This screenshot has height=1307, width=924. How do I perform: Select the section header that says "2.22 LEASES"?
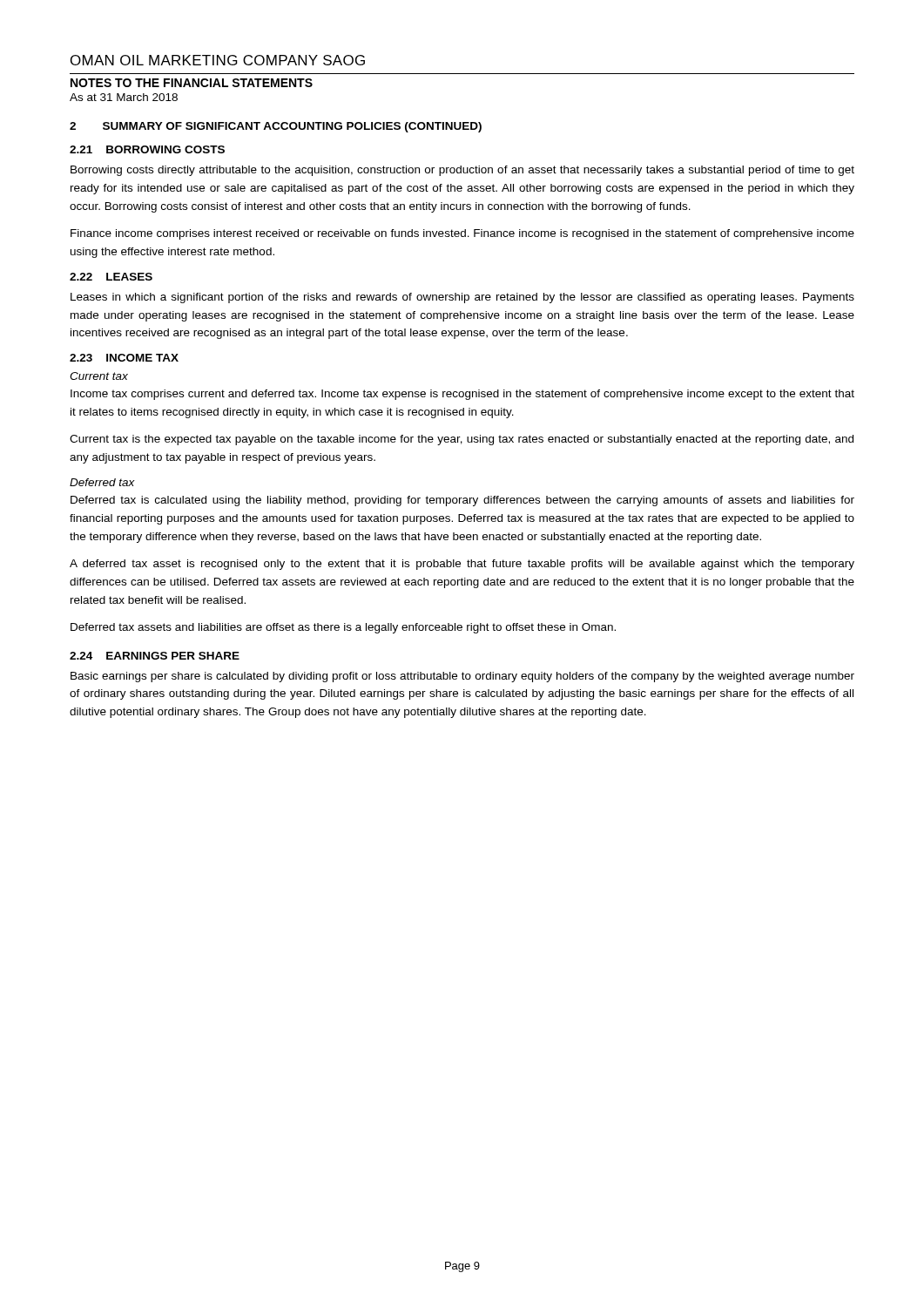[111, 276]
